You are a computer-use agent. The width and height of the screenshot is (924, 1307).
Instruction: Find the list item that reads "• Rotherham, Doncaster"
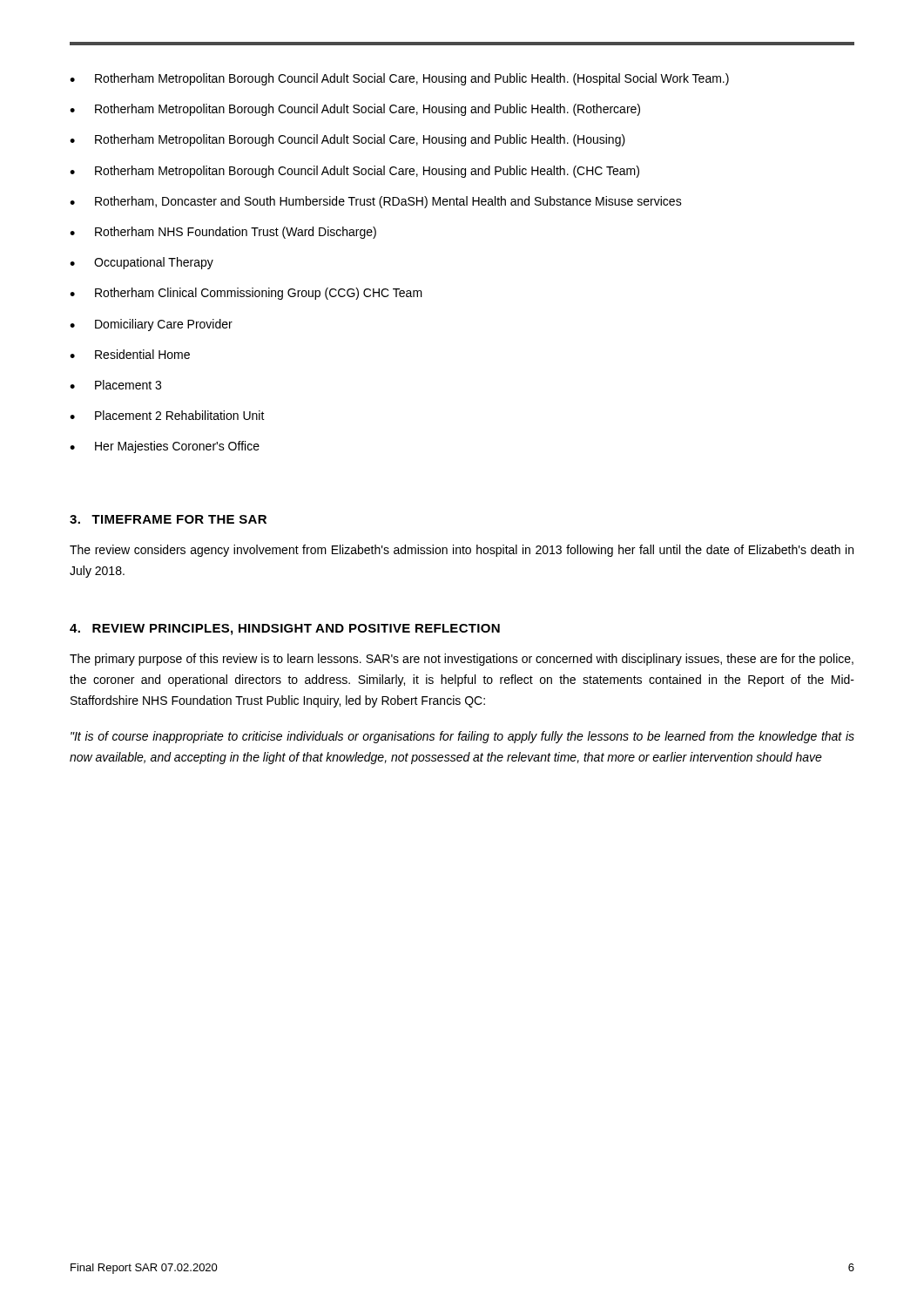pos(462,203)
